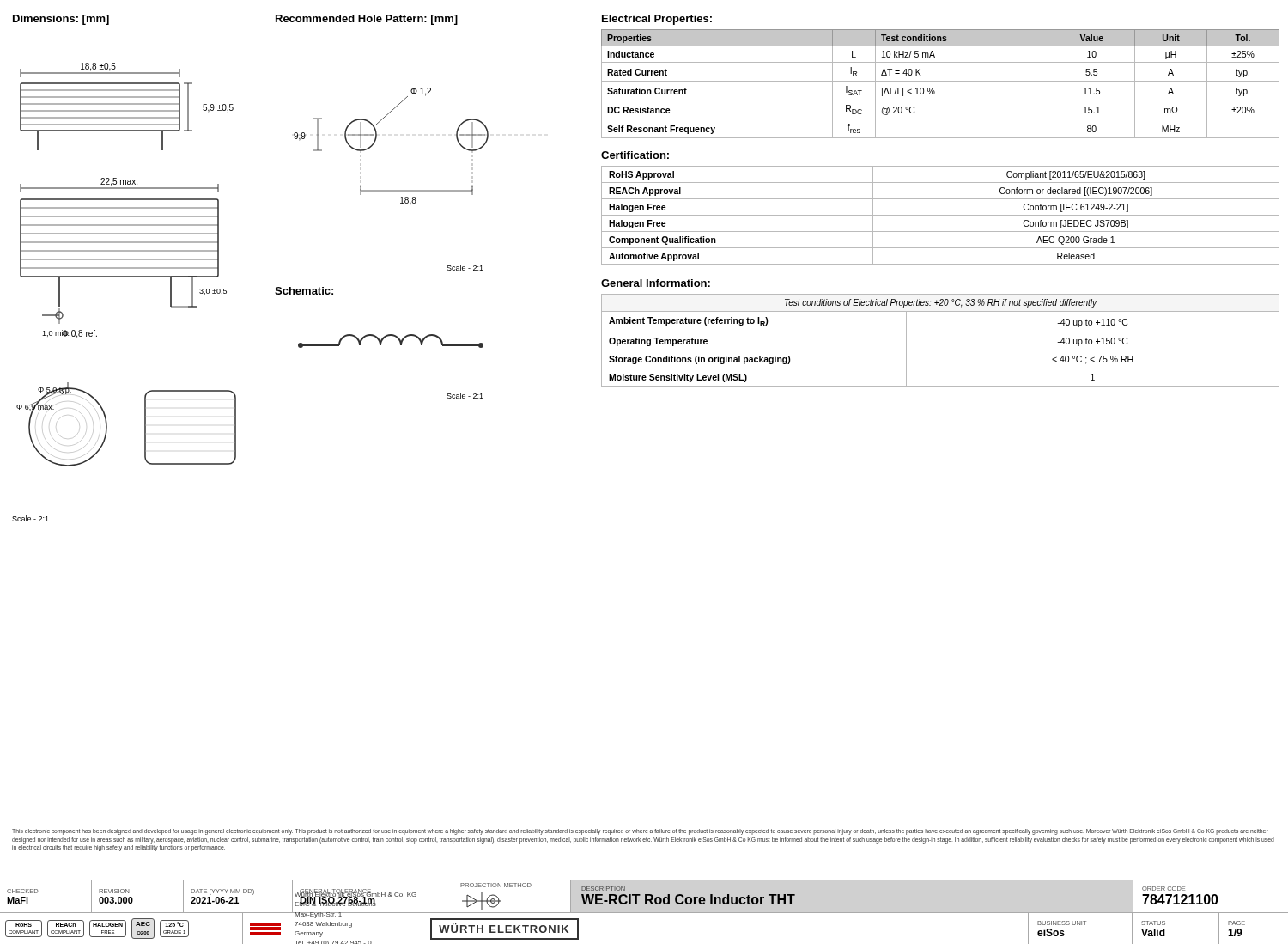Locate the text "Dimensions: [mm]"

[x=61, y=18]
